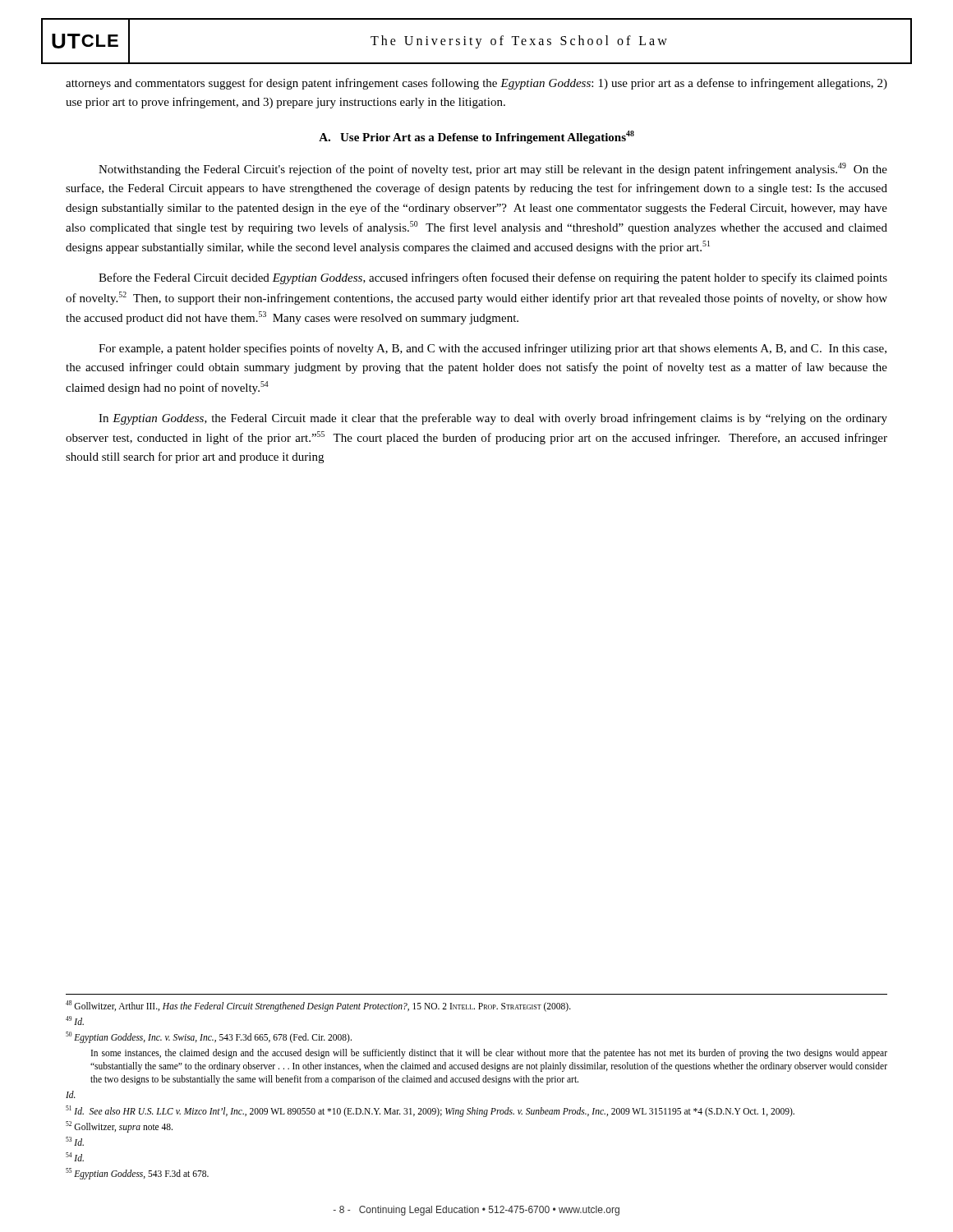Locate the block of text that opens with "In Egyptian Goddess, the Federal Circuit made"
Image resolution: width=953 pixels, height=1232 pixels.
476,437
